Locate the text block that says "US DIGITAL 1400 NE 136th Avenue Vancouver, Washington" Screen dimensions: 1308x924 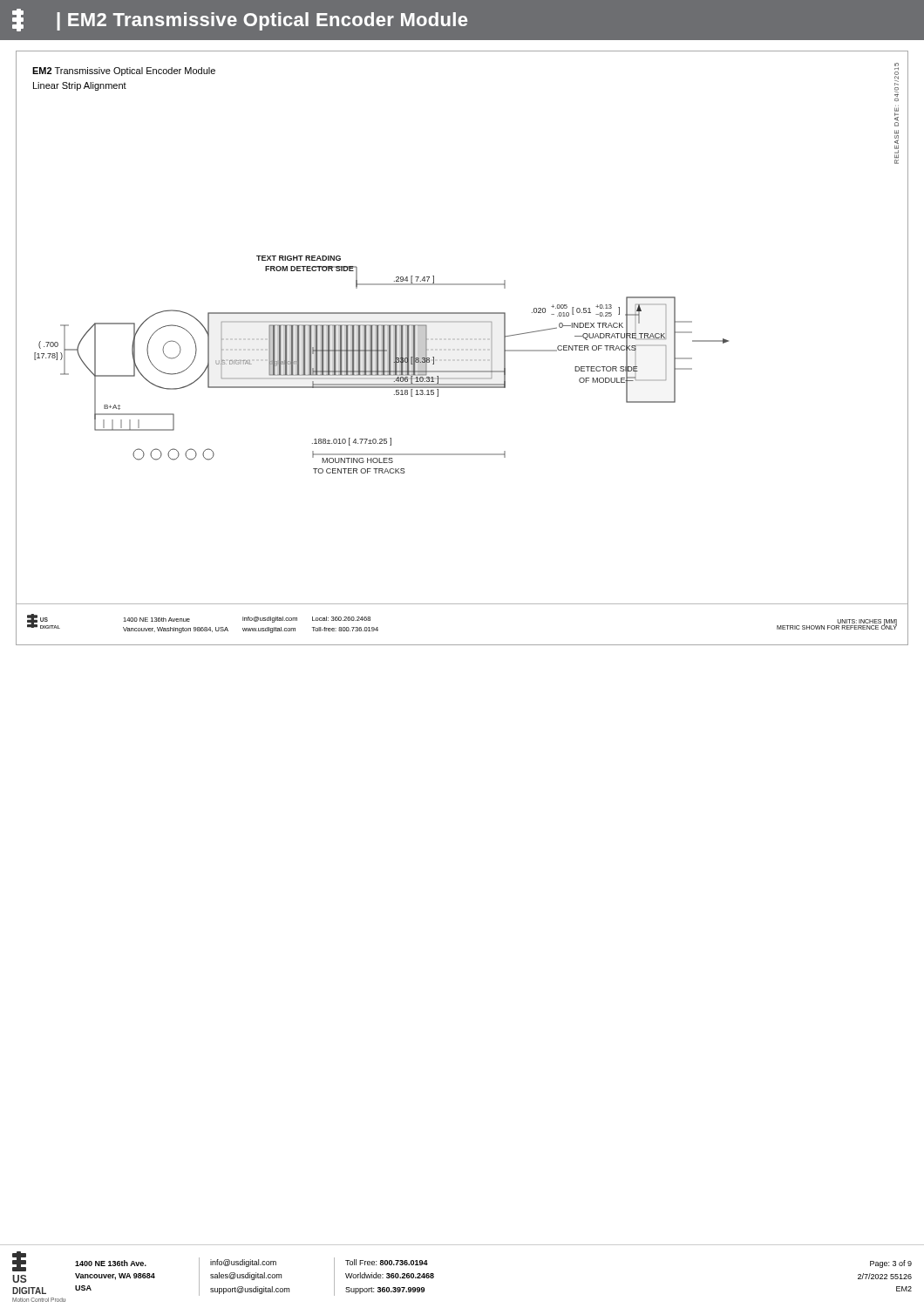tap(263, 620)
